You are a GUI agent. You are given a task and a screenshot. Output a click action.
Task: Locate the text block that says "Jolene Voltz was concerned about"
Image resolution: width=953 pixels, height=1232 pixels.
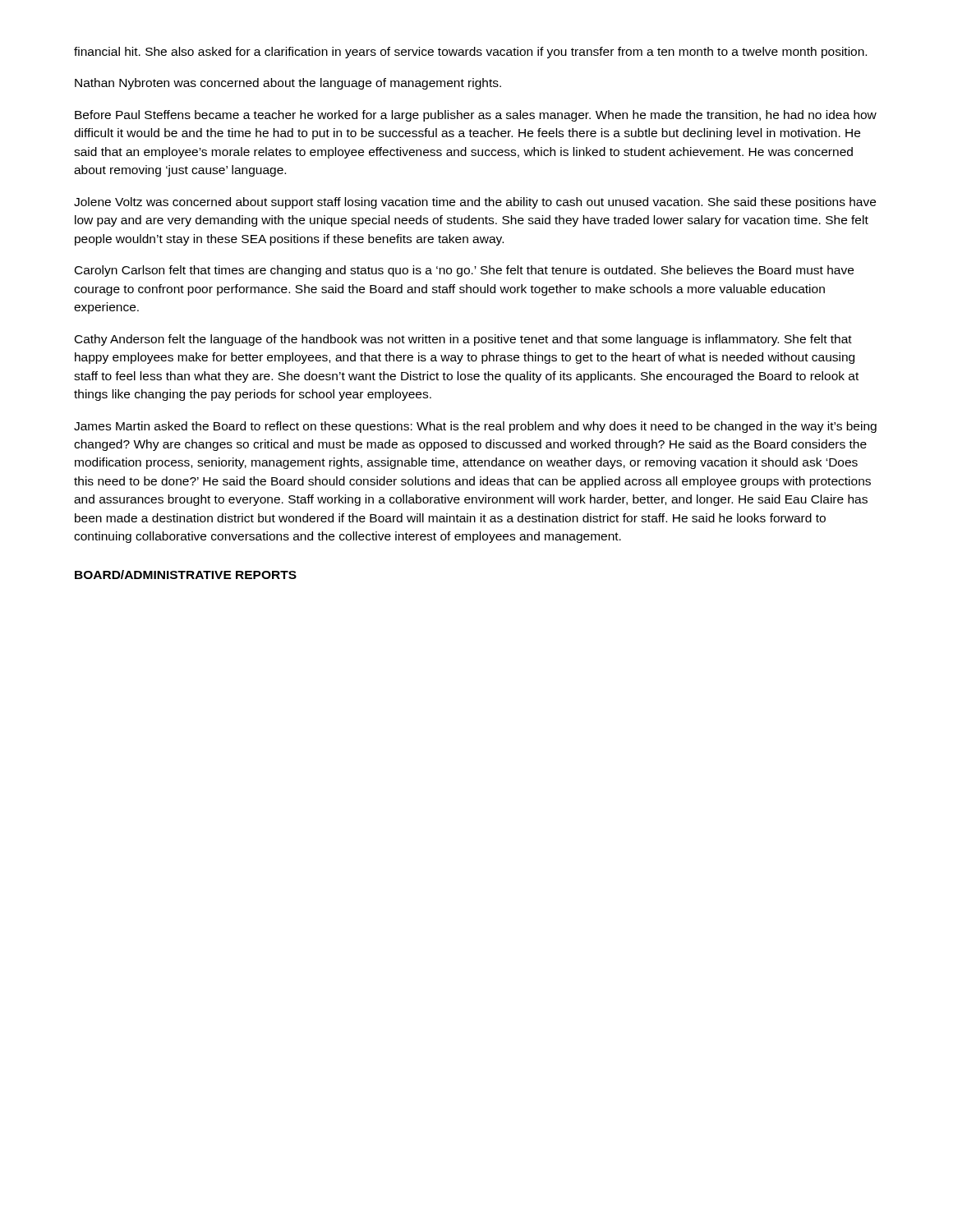pos(475,220)
